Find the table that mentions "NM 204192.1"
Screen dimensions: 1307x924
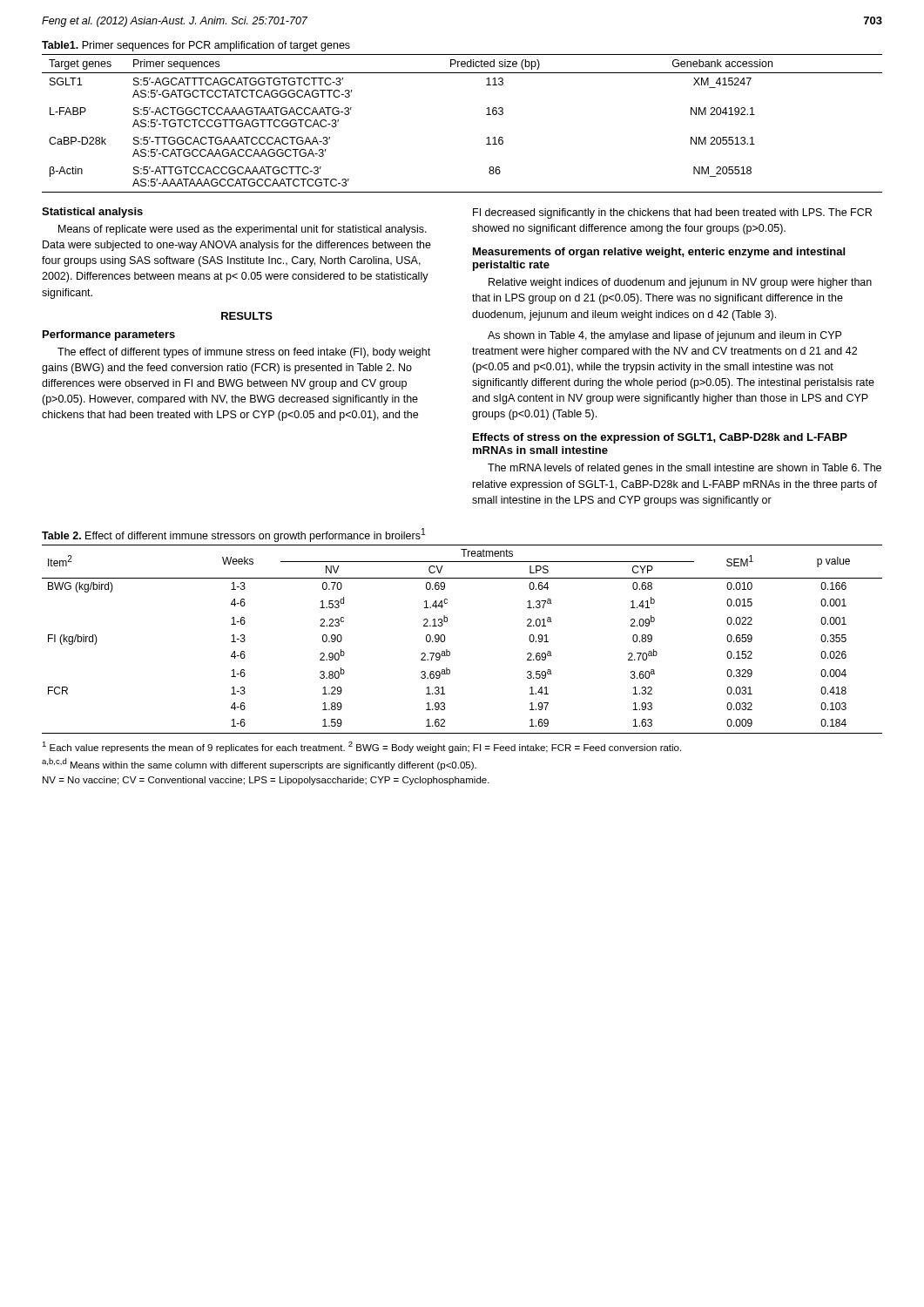[462, 123]
